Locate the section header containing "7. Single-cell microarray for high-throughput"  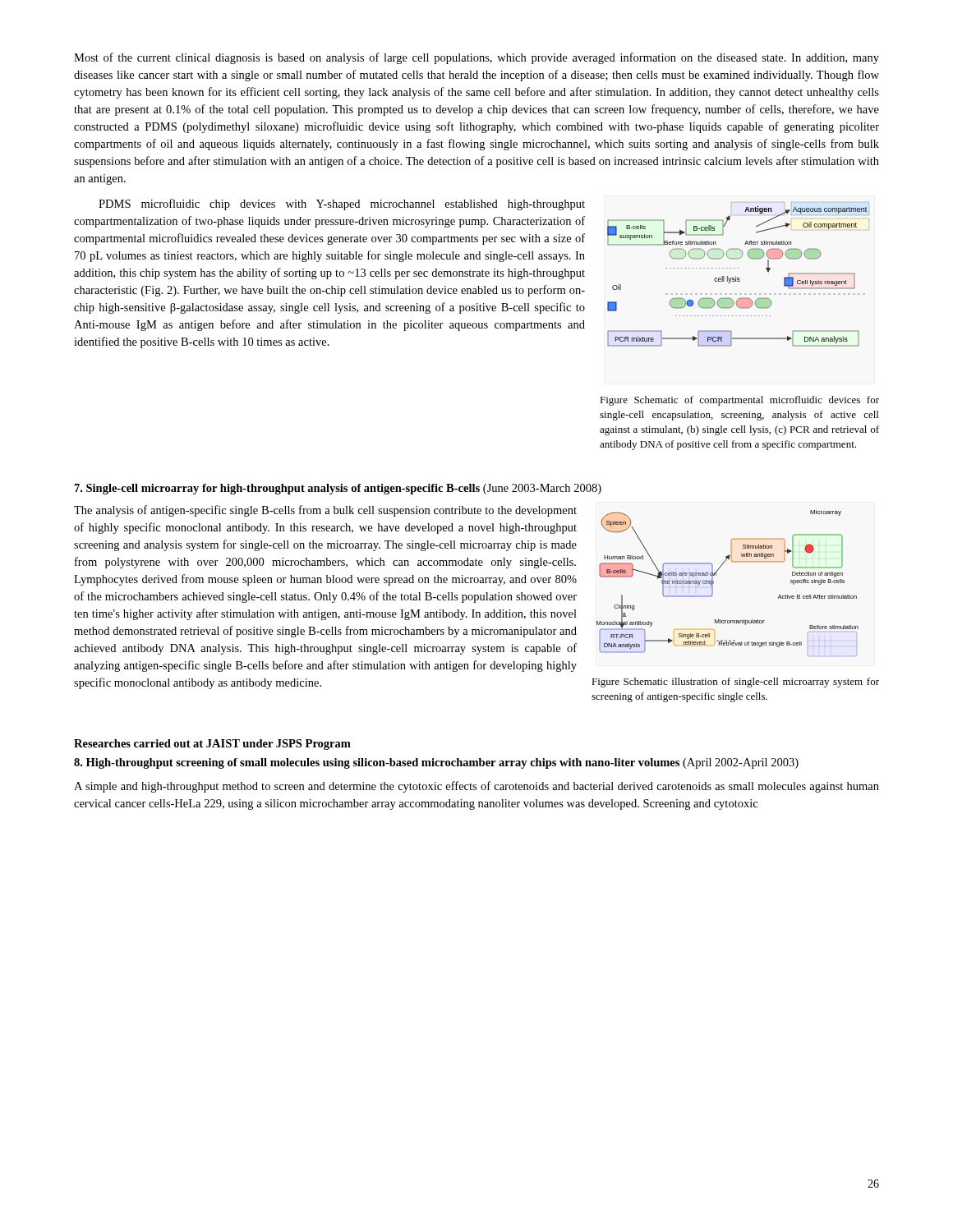coord(476,488)
